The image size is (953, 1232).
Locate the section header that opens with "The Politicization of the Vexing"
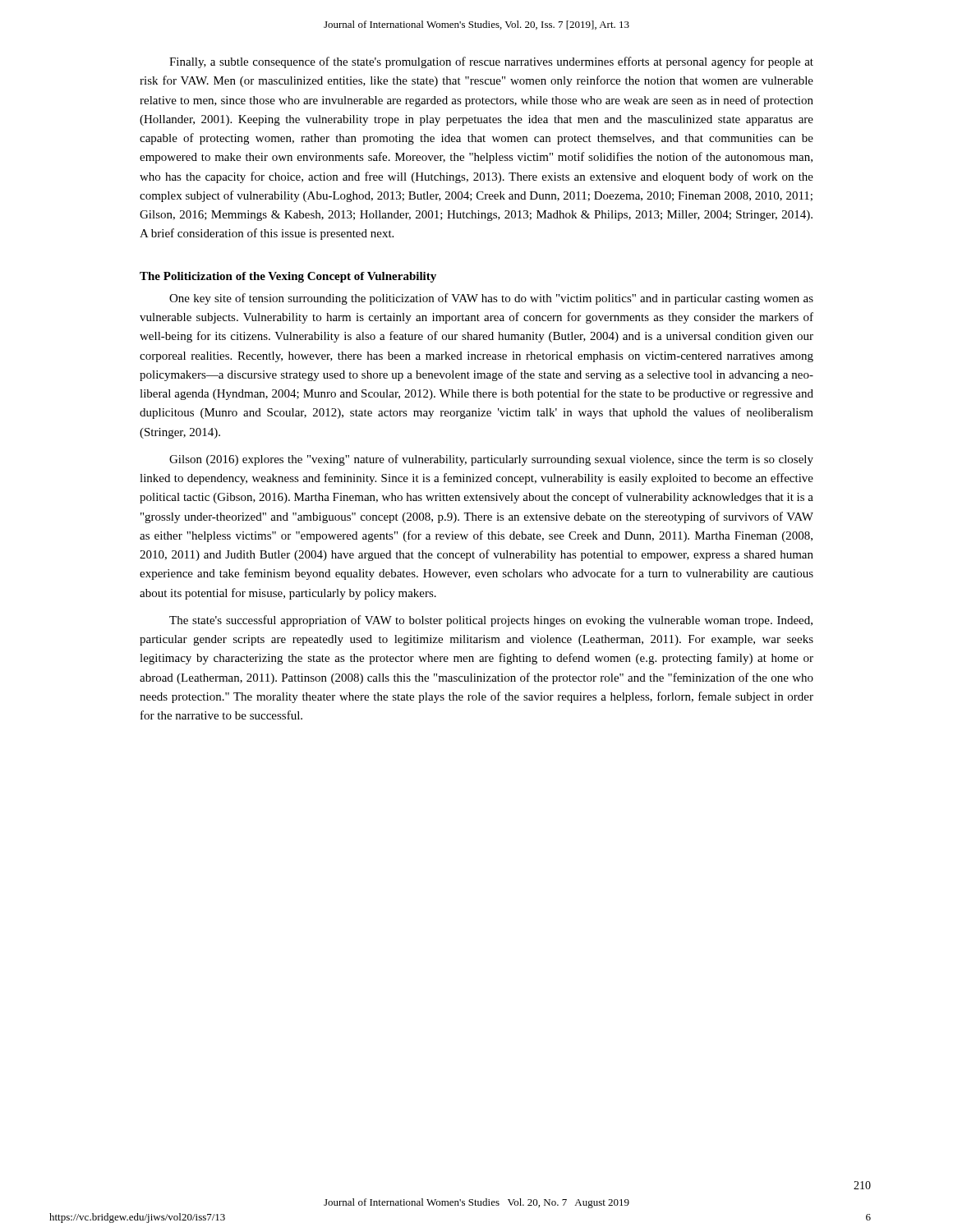pos(288,277)
